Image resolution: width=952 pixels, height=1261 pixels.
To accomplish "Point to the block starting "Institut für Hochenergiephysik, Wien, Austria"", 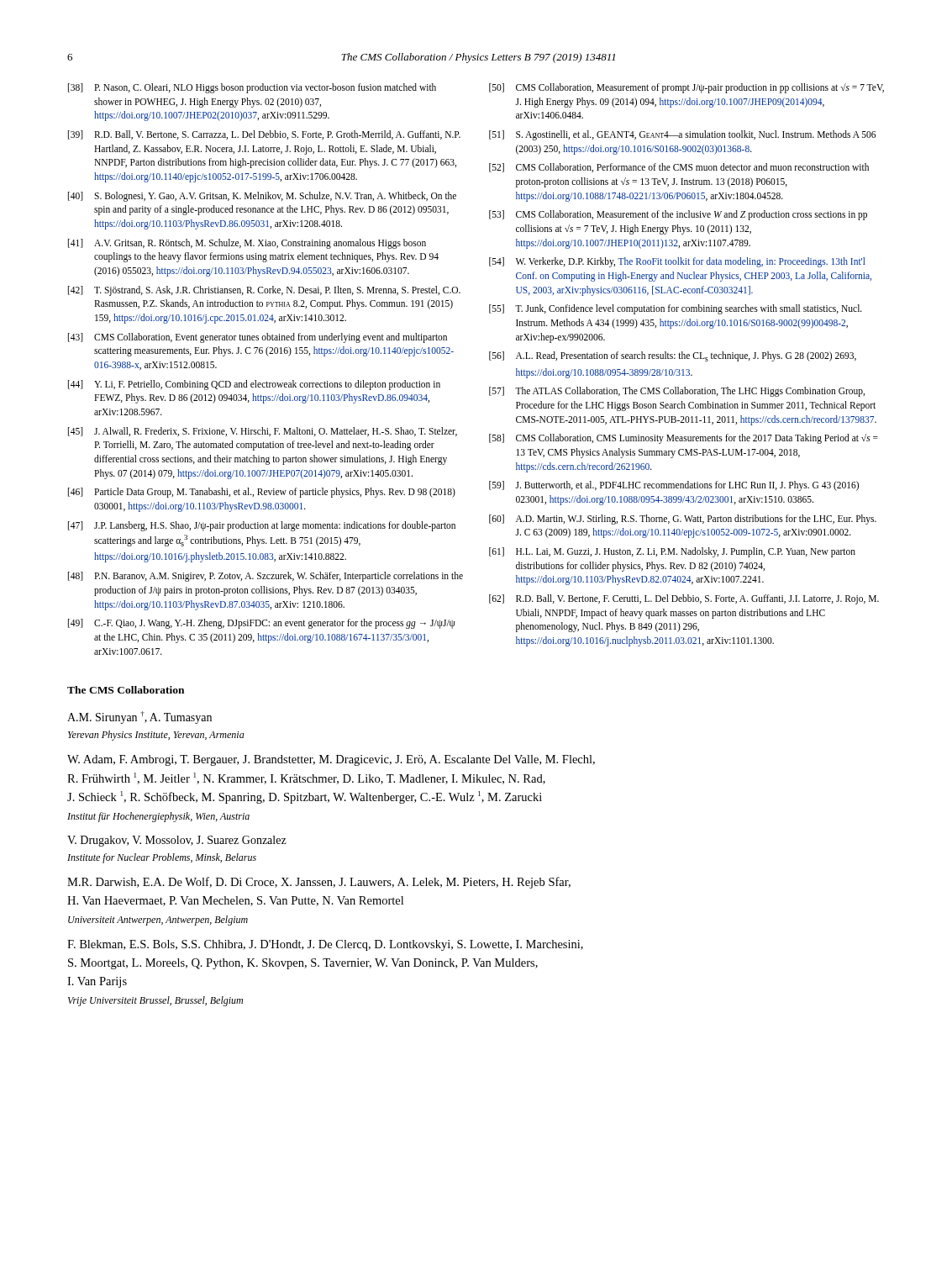I will [x=159, y=816].
